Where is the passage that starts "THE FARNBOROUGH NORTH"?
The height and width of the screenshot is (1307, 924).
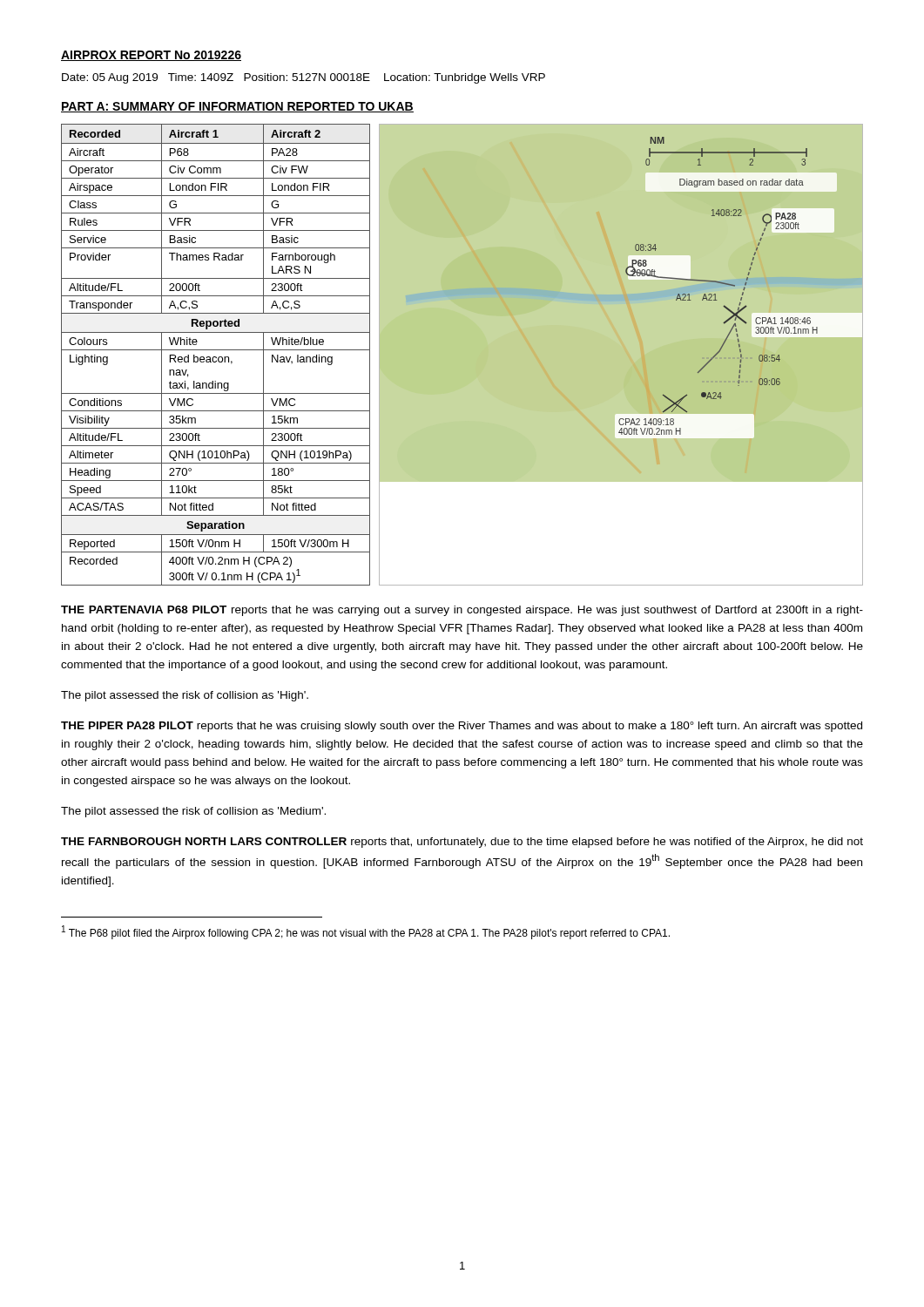tap(462, 861)
